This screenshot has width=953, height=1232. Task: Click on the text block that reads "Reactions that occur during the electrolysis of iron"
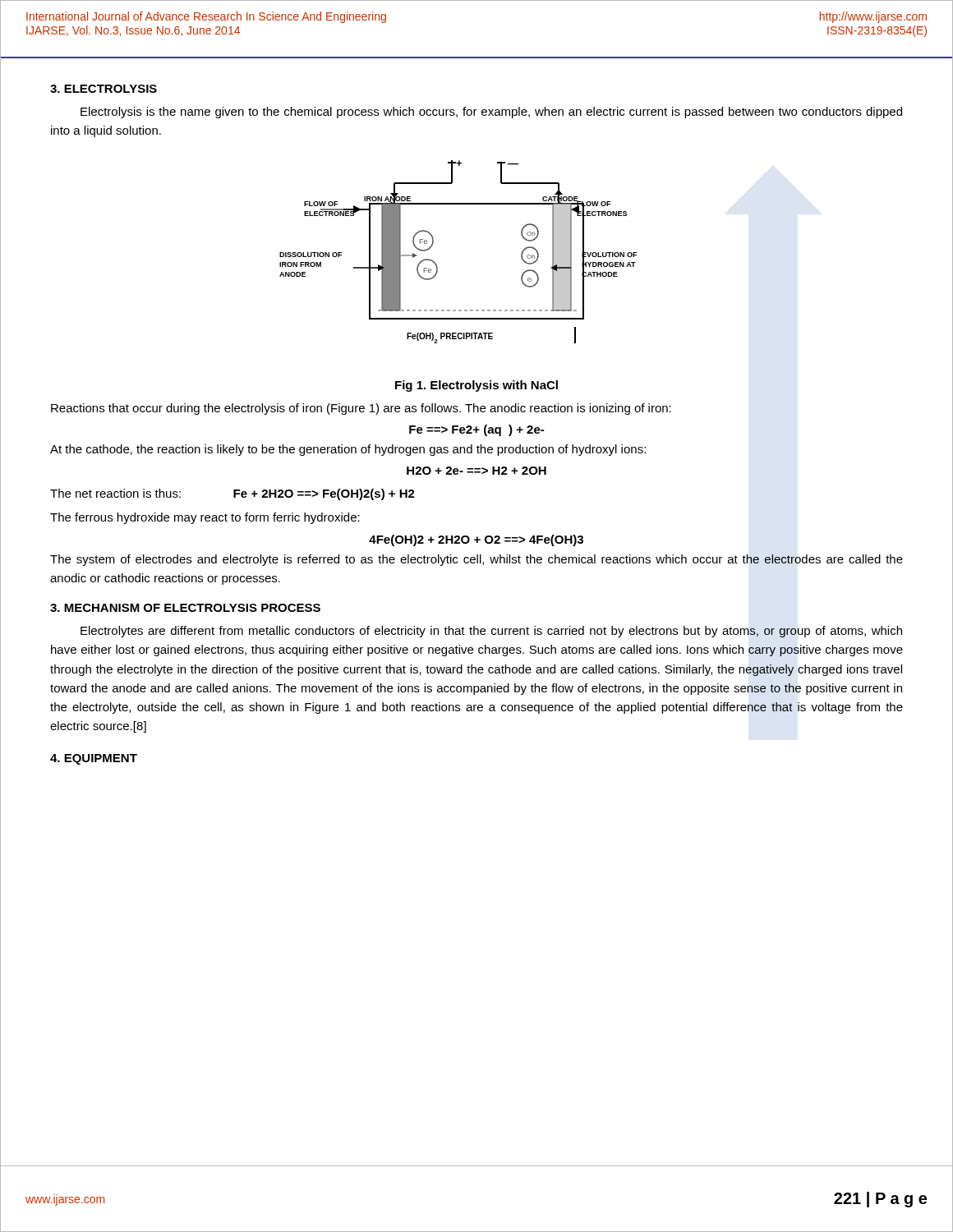pyautogui.click(x=361, y=407)
